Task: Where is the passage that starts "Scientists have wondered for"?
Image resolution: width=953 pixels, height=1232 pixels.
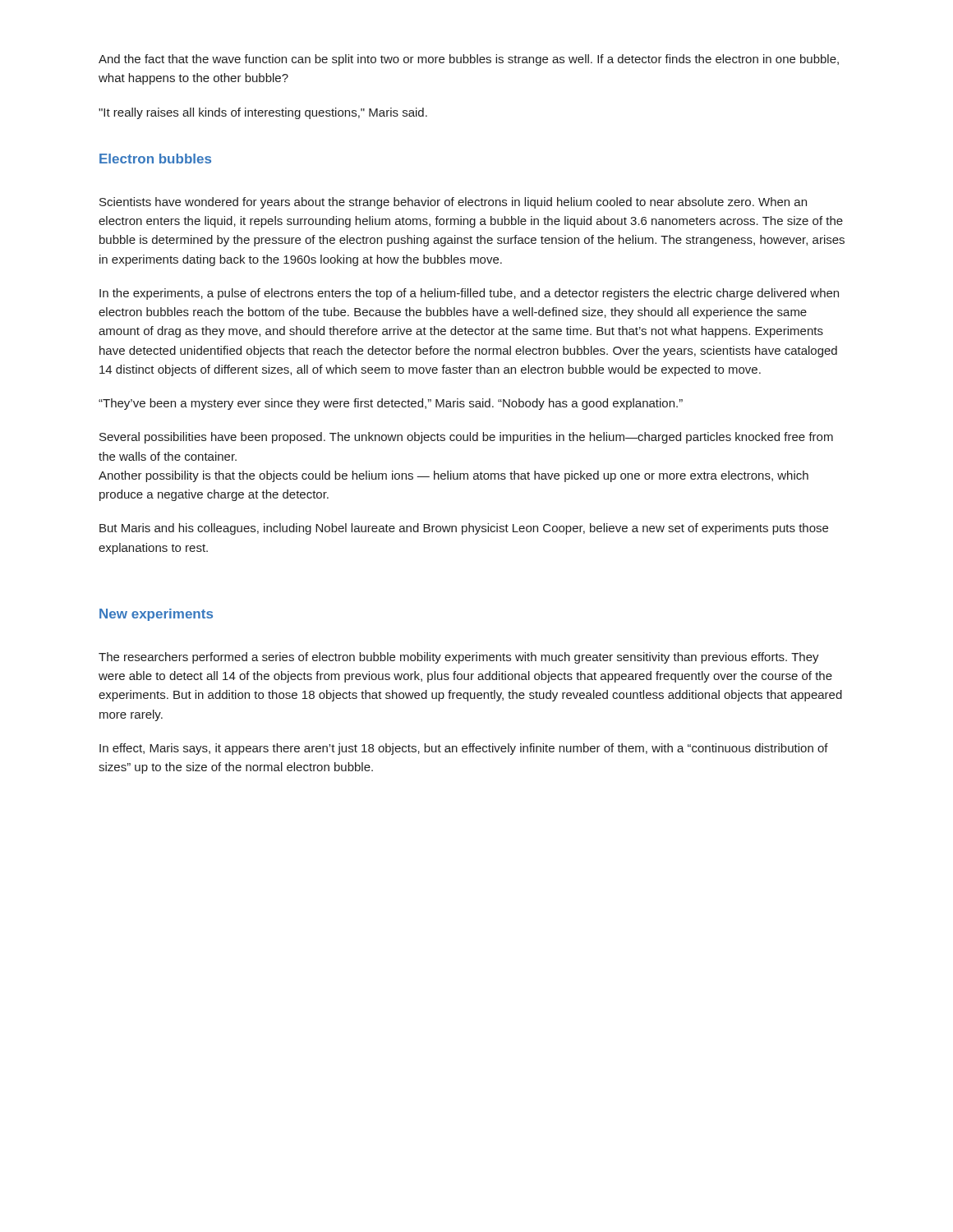Action: tap(472, 230)
